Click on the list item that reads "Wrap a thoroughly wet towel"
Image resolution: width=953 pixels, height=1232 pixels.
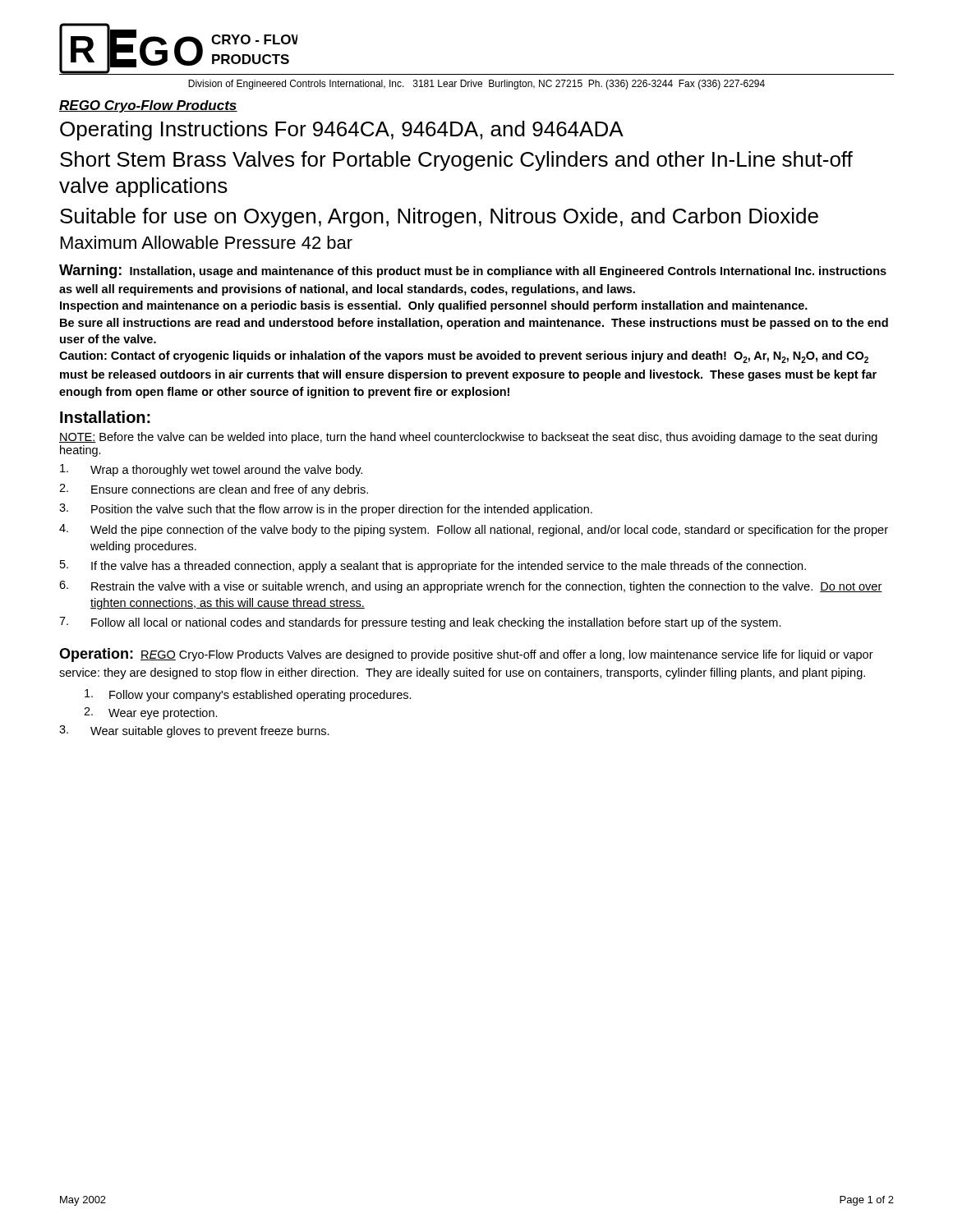coord(211,470)
